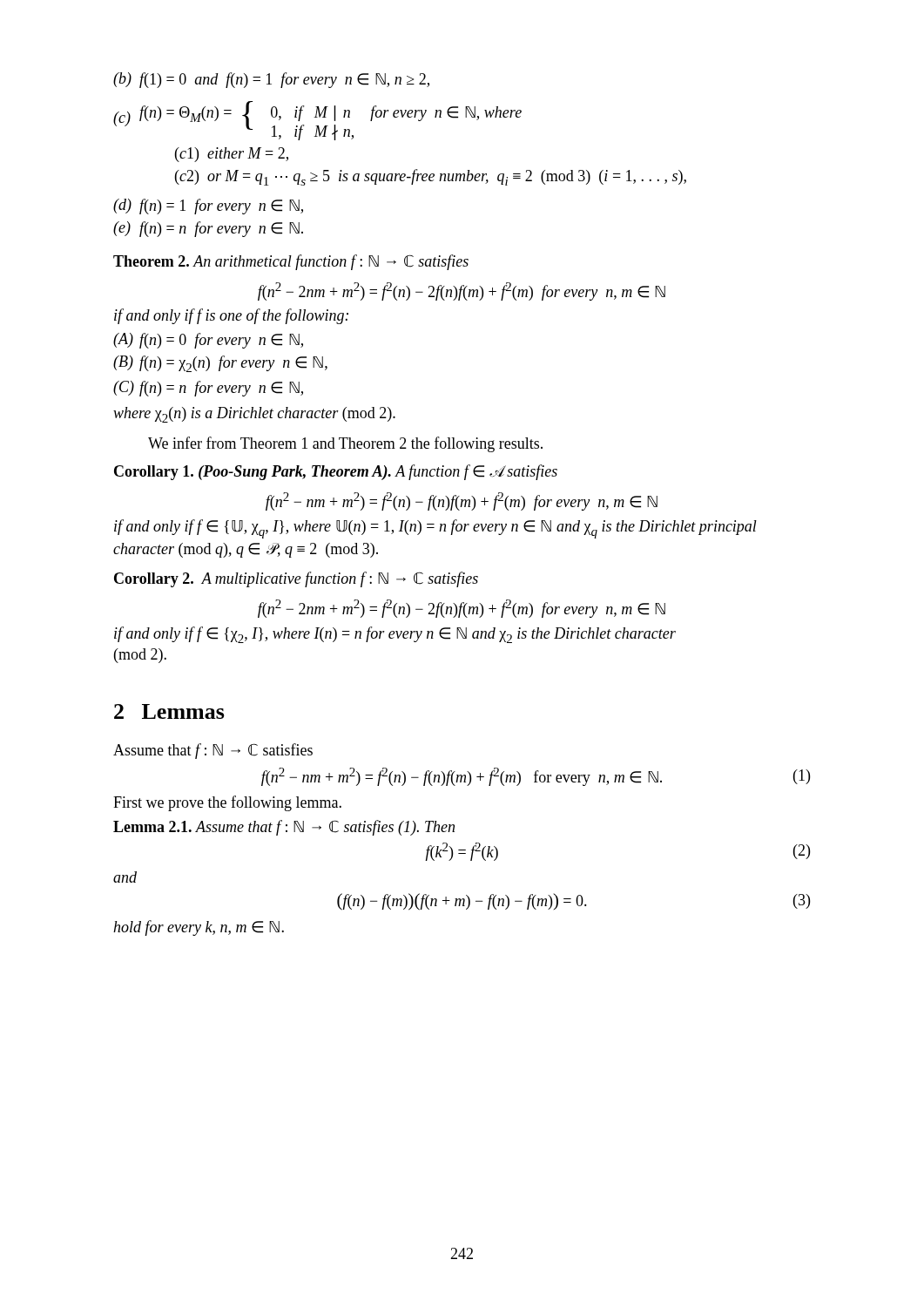Click on the block starting "(e) f(n) = n for"
Viewport: 924px width, 1307px height.
[208, 229]
